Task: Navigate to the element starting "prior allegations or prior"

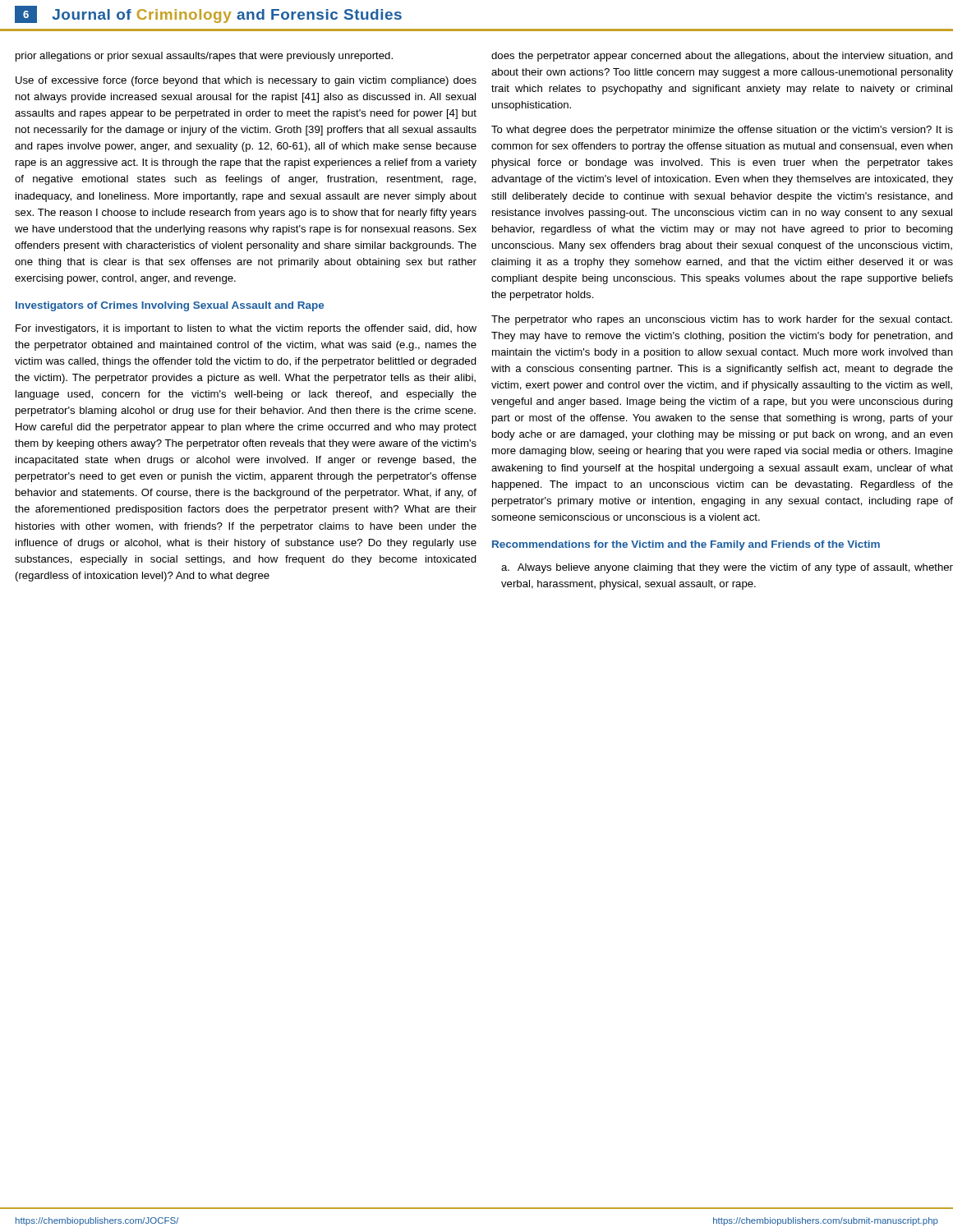Action: point(204,55)
